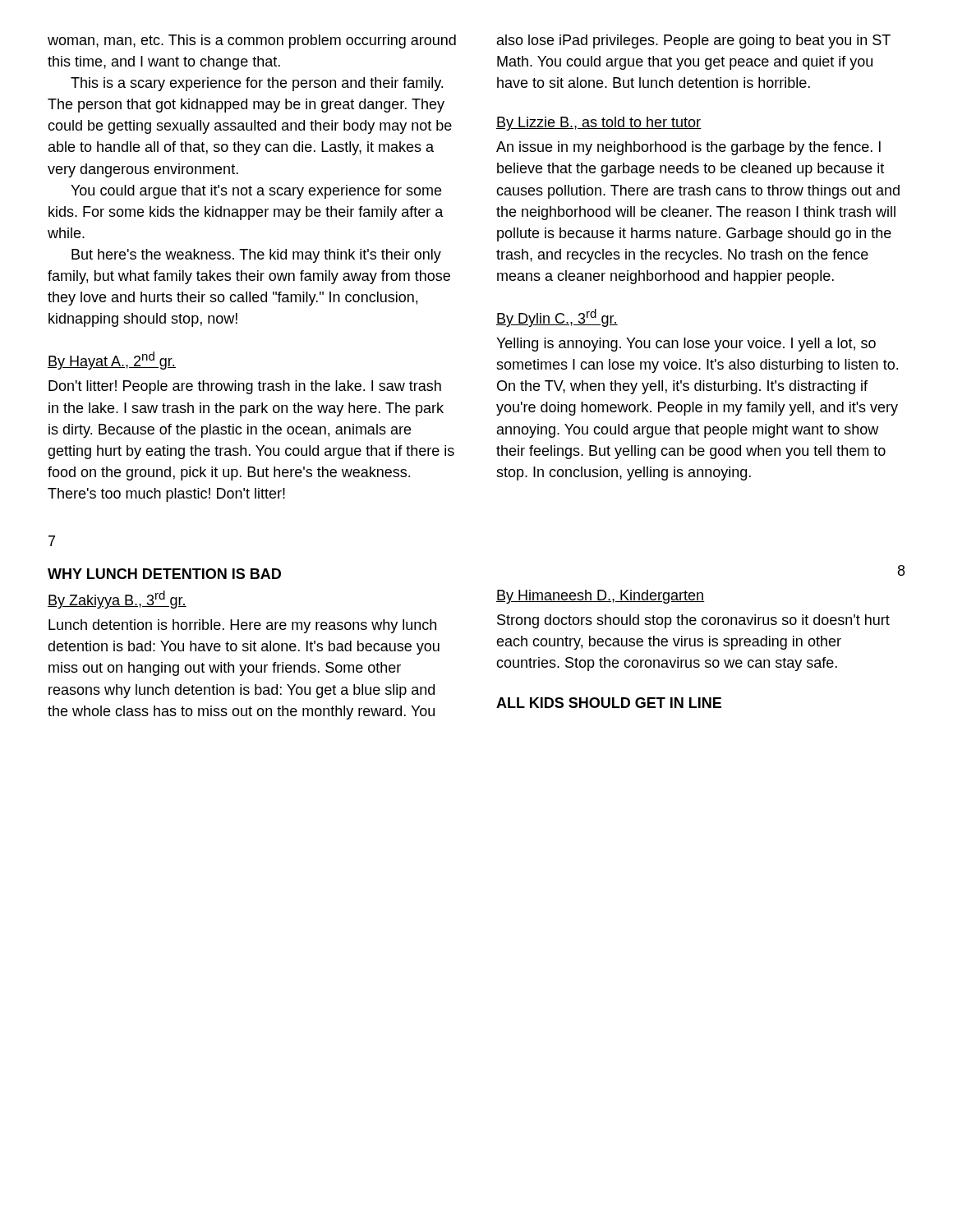Navigate to the passage starting "Lunch detention is horrible. Here are"
This screenshot has width=953, height=1232.
[x=252, y=668]
